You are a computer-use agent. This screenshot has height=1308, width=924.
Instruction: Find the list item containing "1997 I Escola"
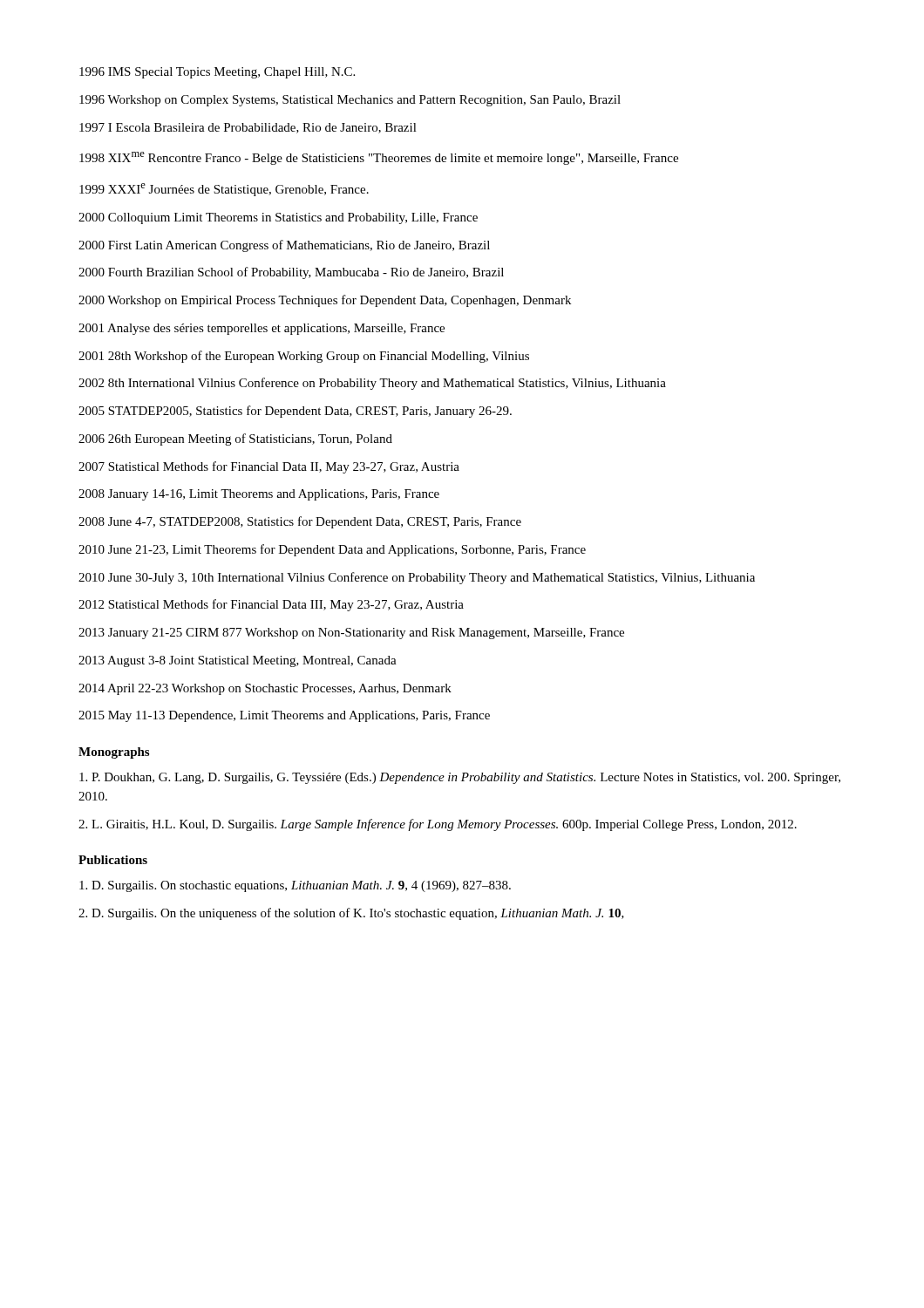247,127
